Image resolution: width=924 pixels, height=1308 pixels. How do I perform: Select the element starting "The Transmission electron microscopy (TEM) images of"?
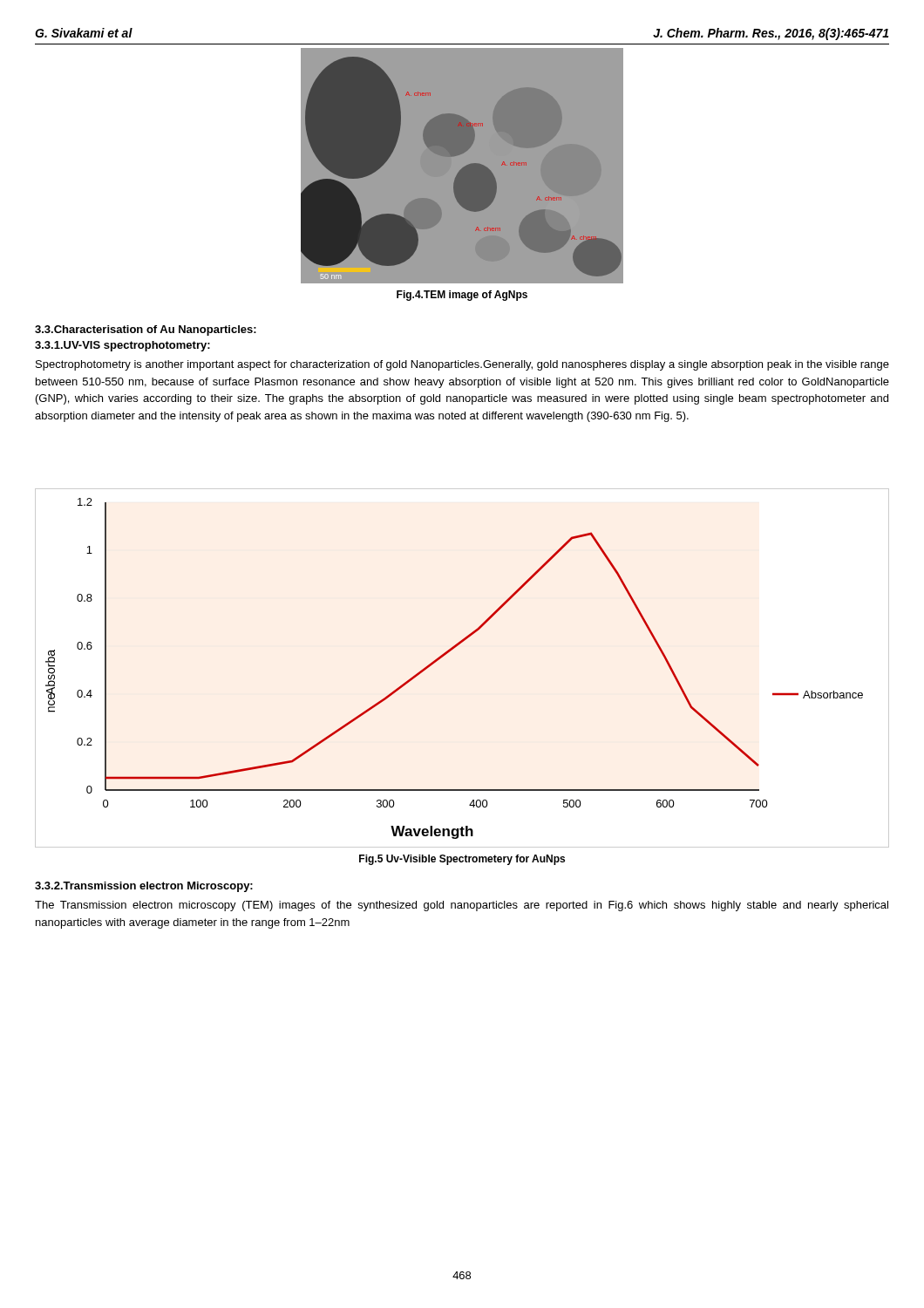click(x=462, y=913)
